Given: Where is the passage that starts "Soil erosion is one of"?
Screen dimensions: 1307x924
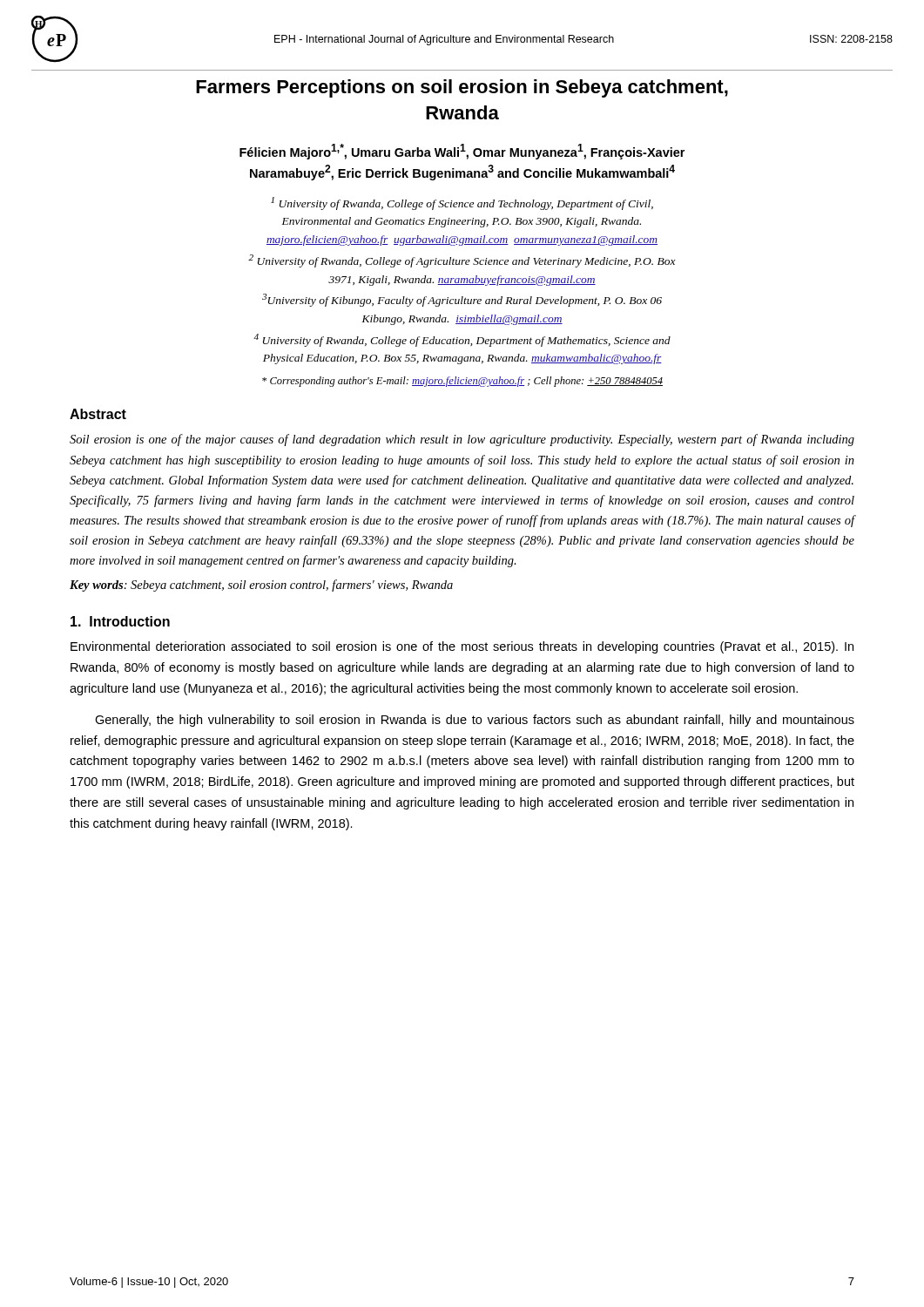Looking at the screenshot, I should (462, 500).
